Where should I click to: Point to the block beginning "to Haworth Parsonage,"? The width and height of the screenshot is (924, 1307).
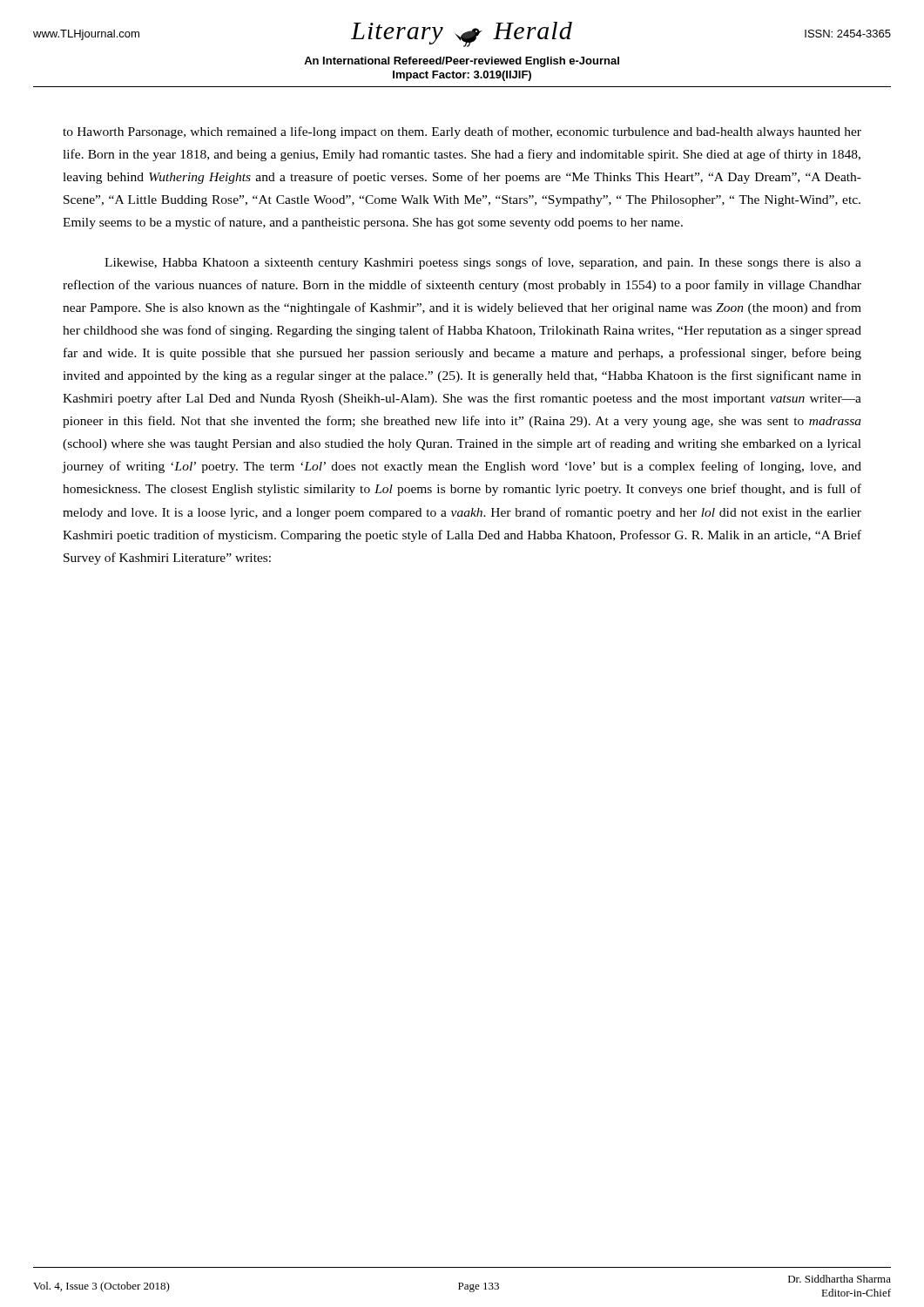pyautogui.click(x=462, y=177)
